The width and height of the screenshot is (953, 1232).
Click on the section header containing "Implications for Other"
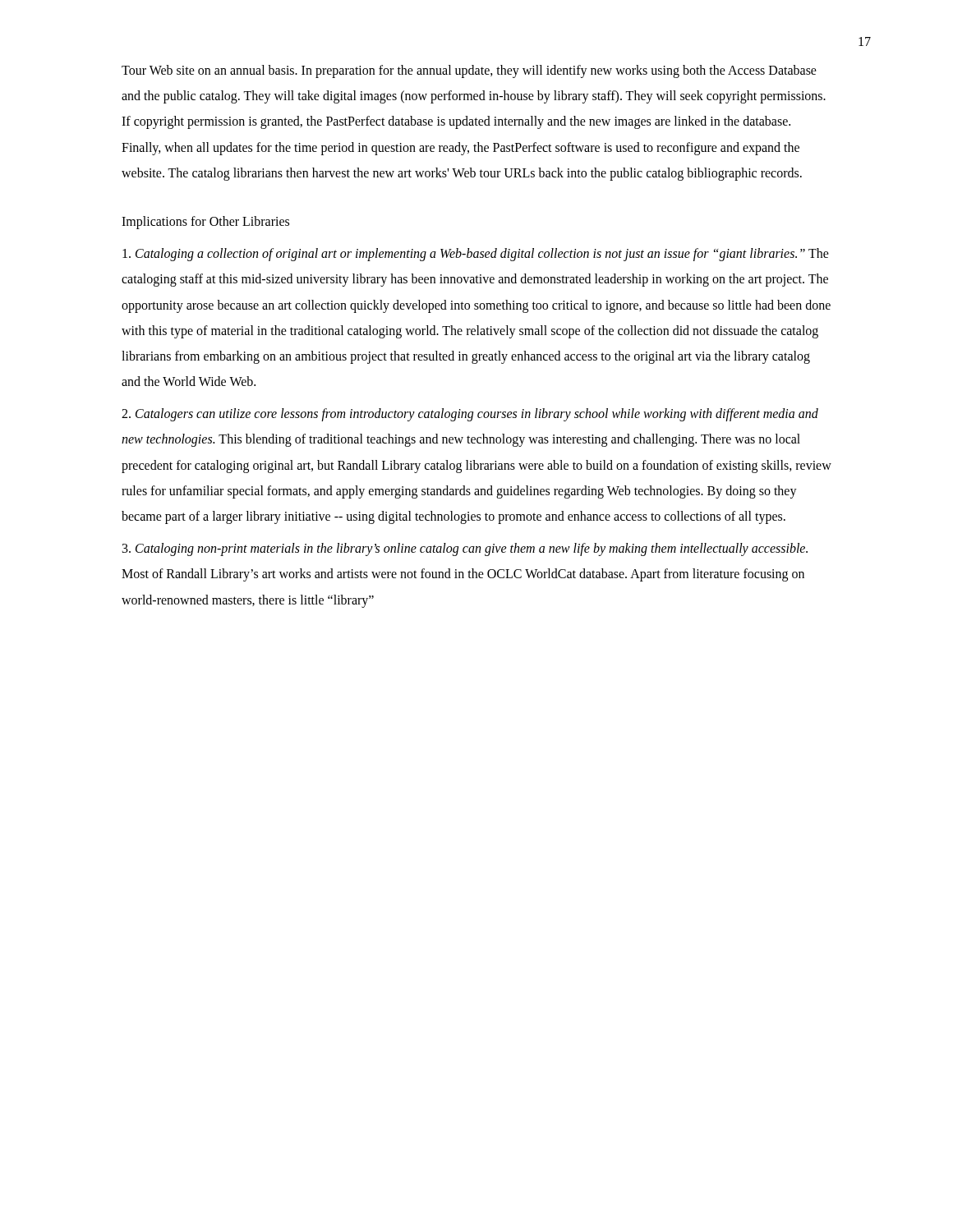click(206, 221)
